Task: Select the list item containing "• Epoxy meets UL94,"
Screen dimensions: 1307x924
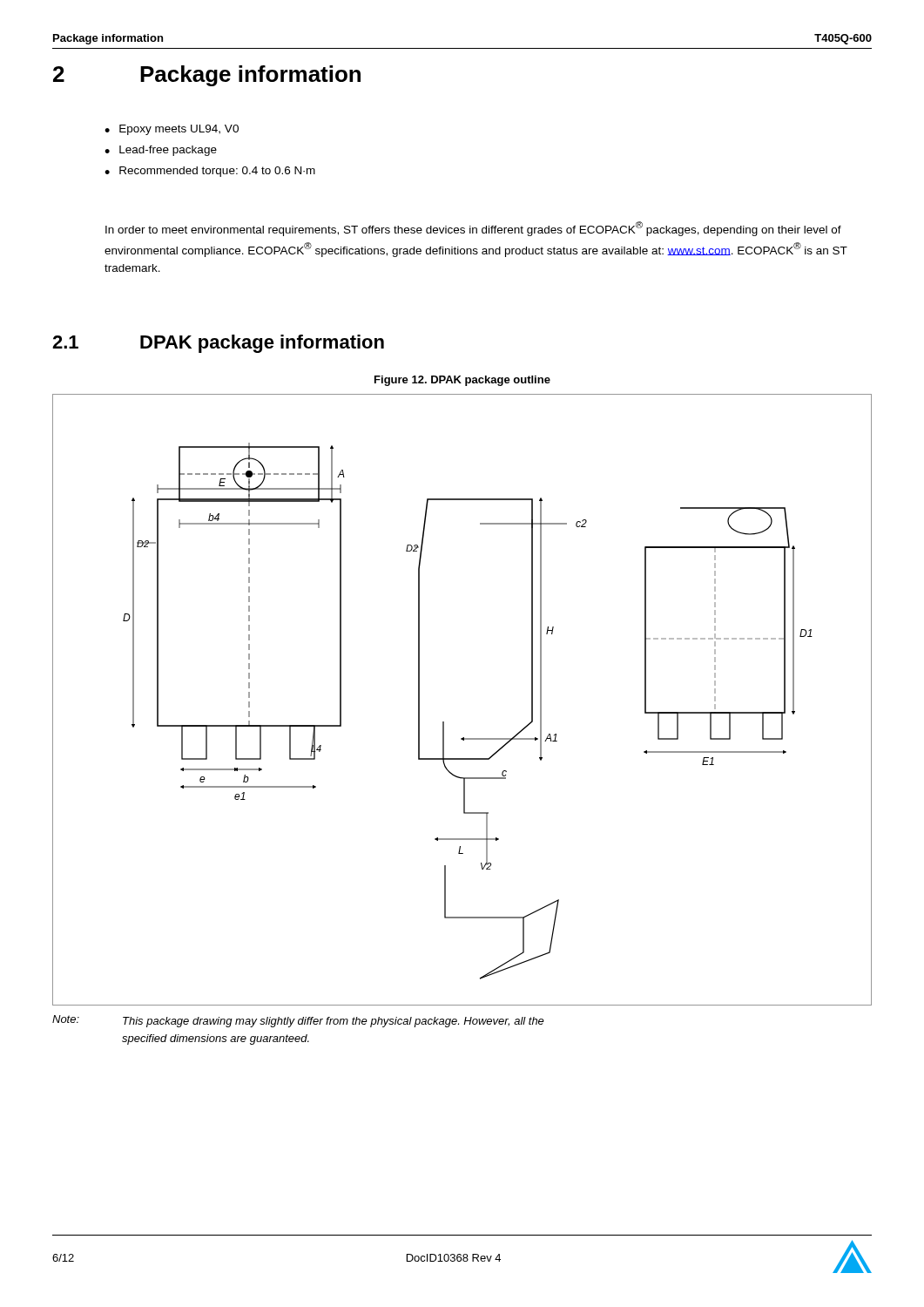Action: (172, 130)
